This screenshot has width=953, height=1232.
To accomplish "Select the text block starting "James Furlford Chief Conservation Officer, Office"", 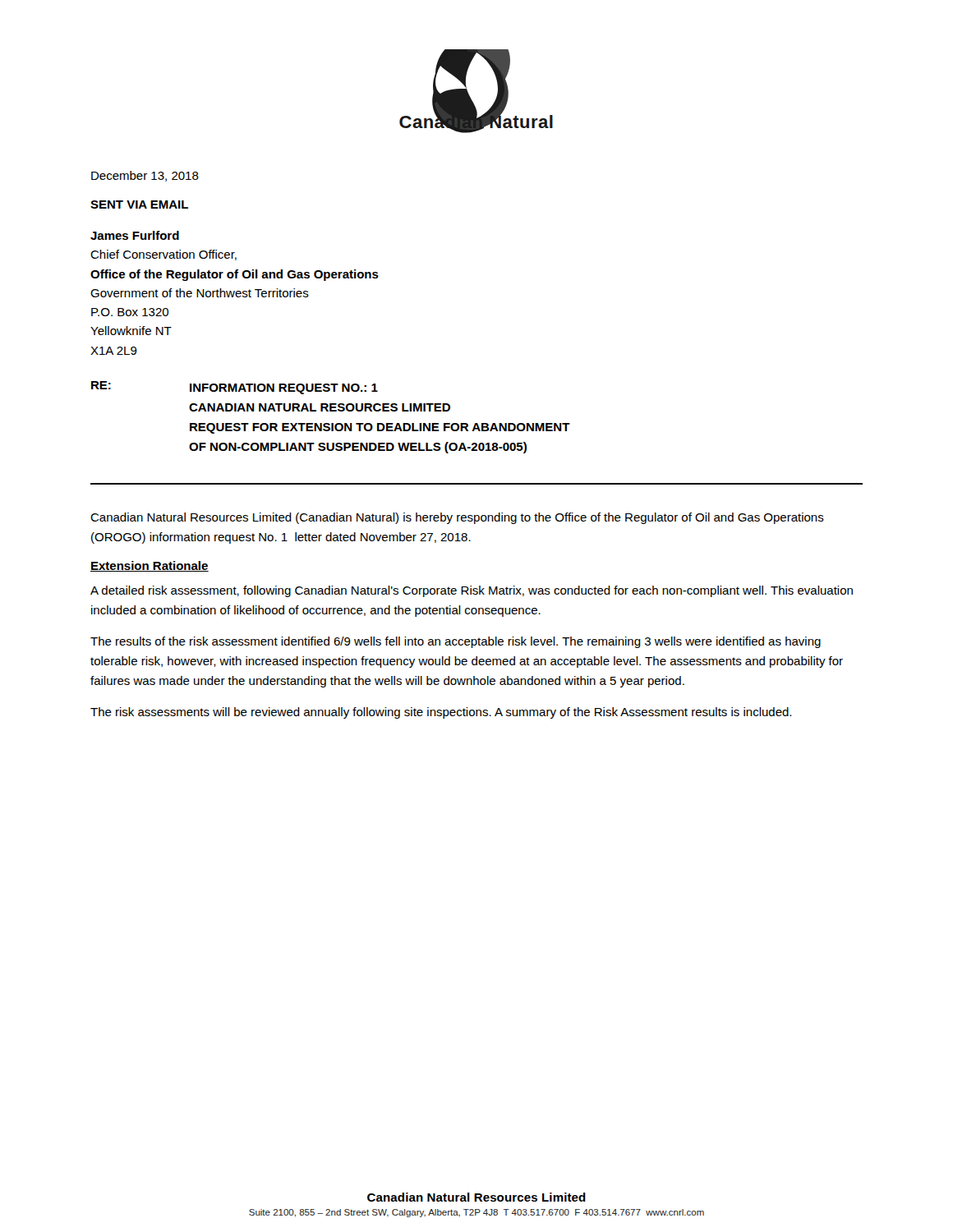I will [234, 293].
